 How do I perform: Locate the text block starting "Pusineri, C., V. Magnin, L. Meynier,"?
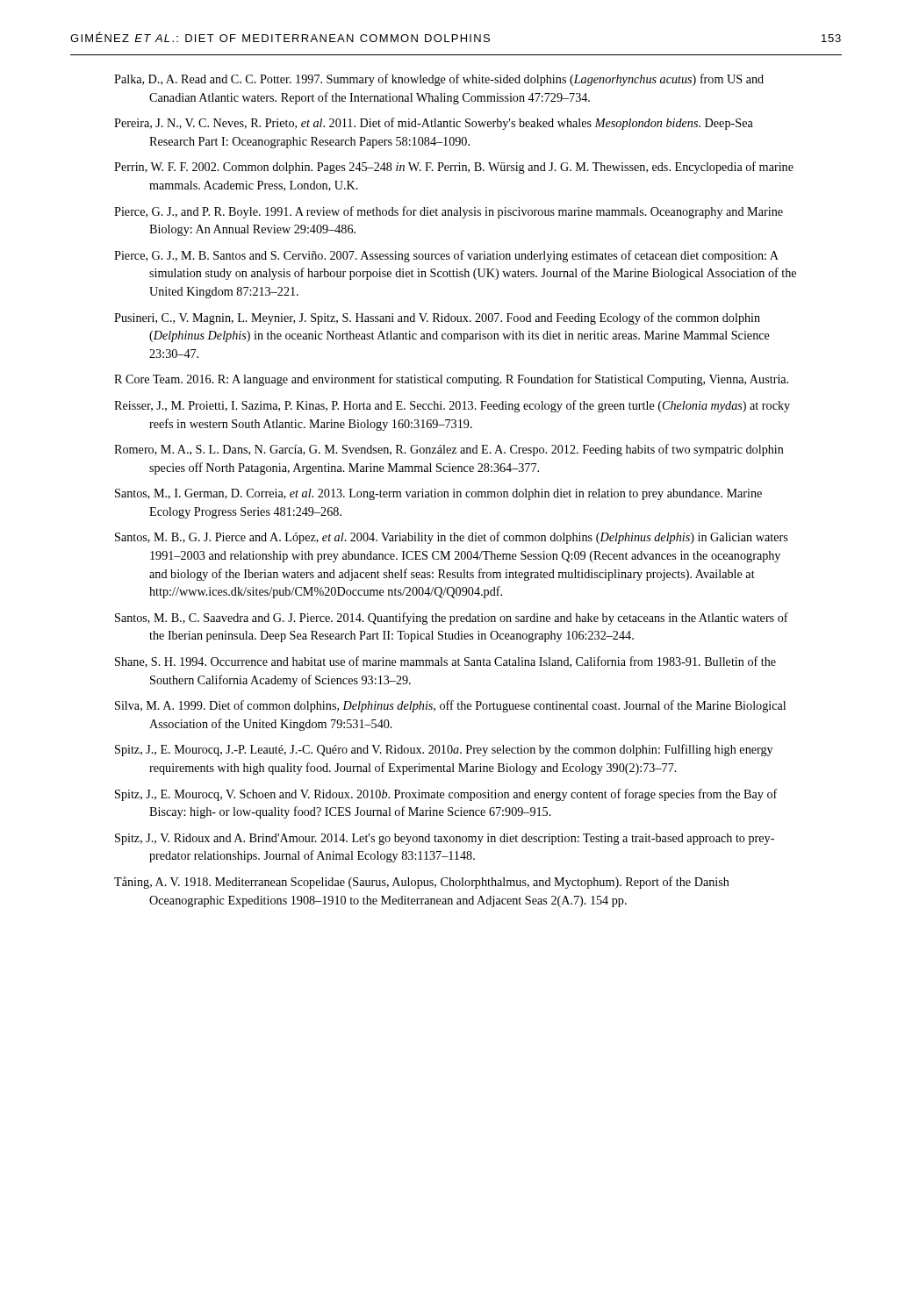[x=442, y=335]
